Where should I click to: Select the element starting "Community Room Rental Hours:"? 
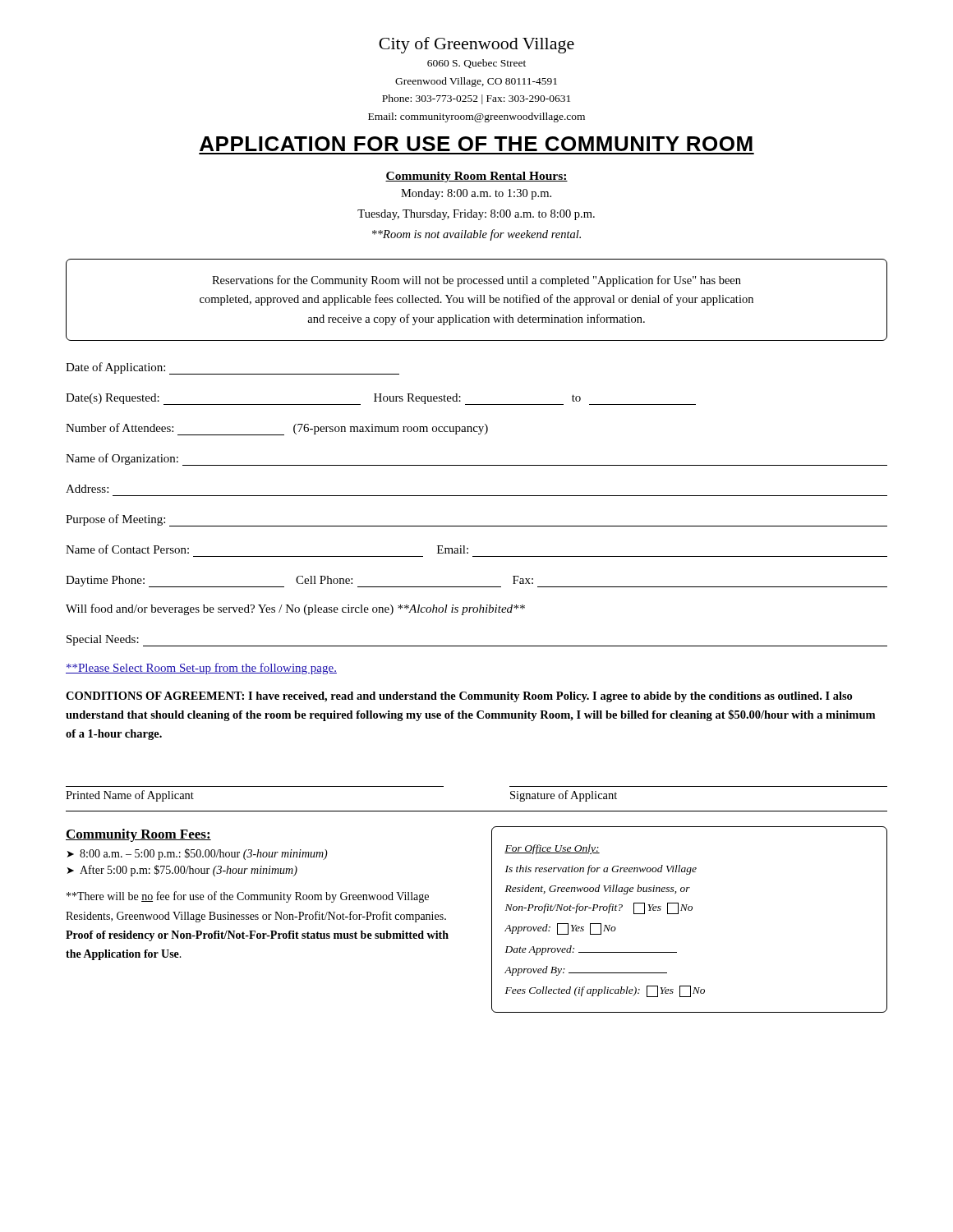point(476,176)
